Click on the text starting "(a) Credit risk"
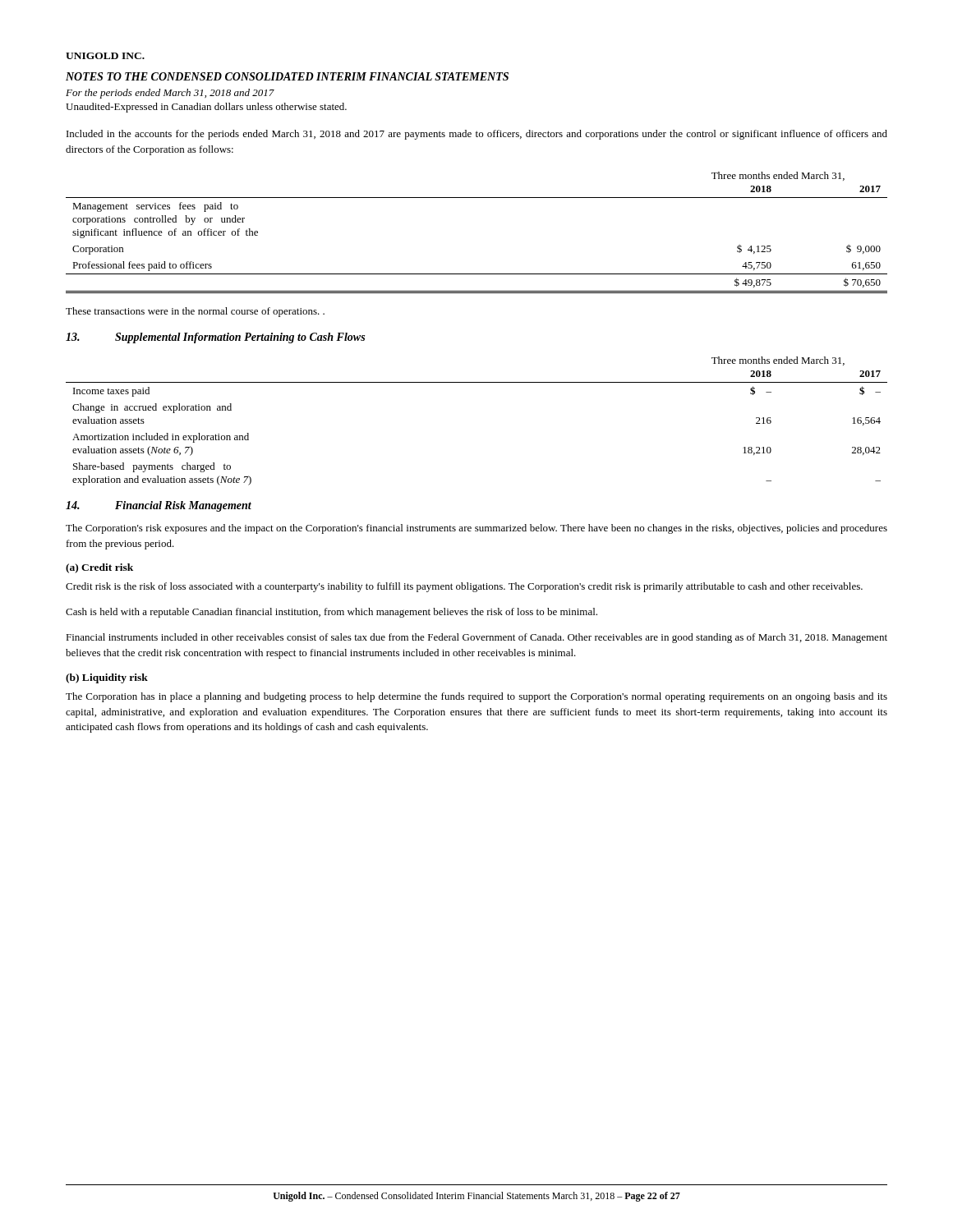Screen dimensions: 1232x953 click(x=100, y=567)
